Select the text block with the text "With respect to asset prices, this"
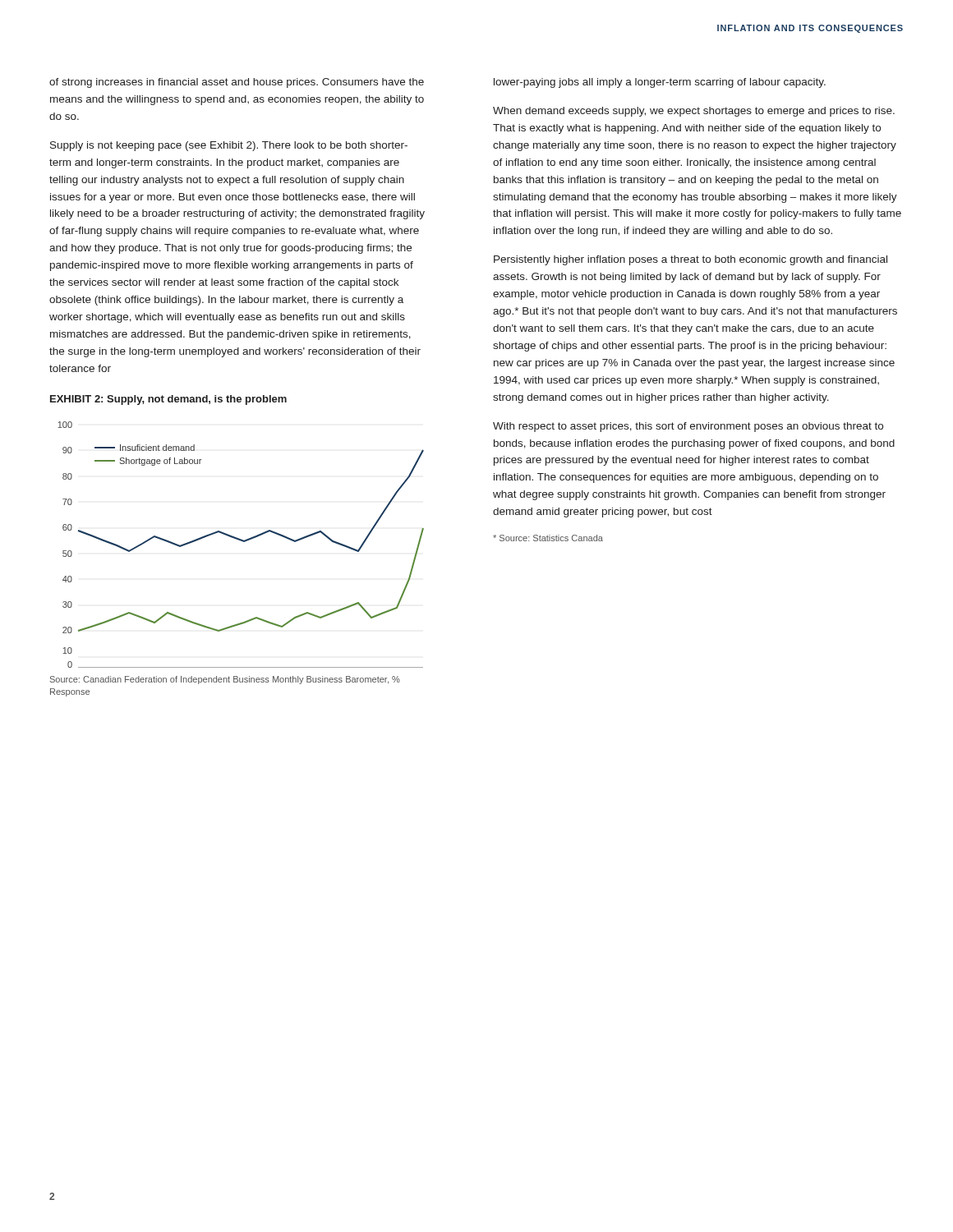The height and width of the screenshot is (1232, 953). click(694, 468)
